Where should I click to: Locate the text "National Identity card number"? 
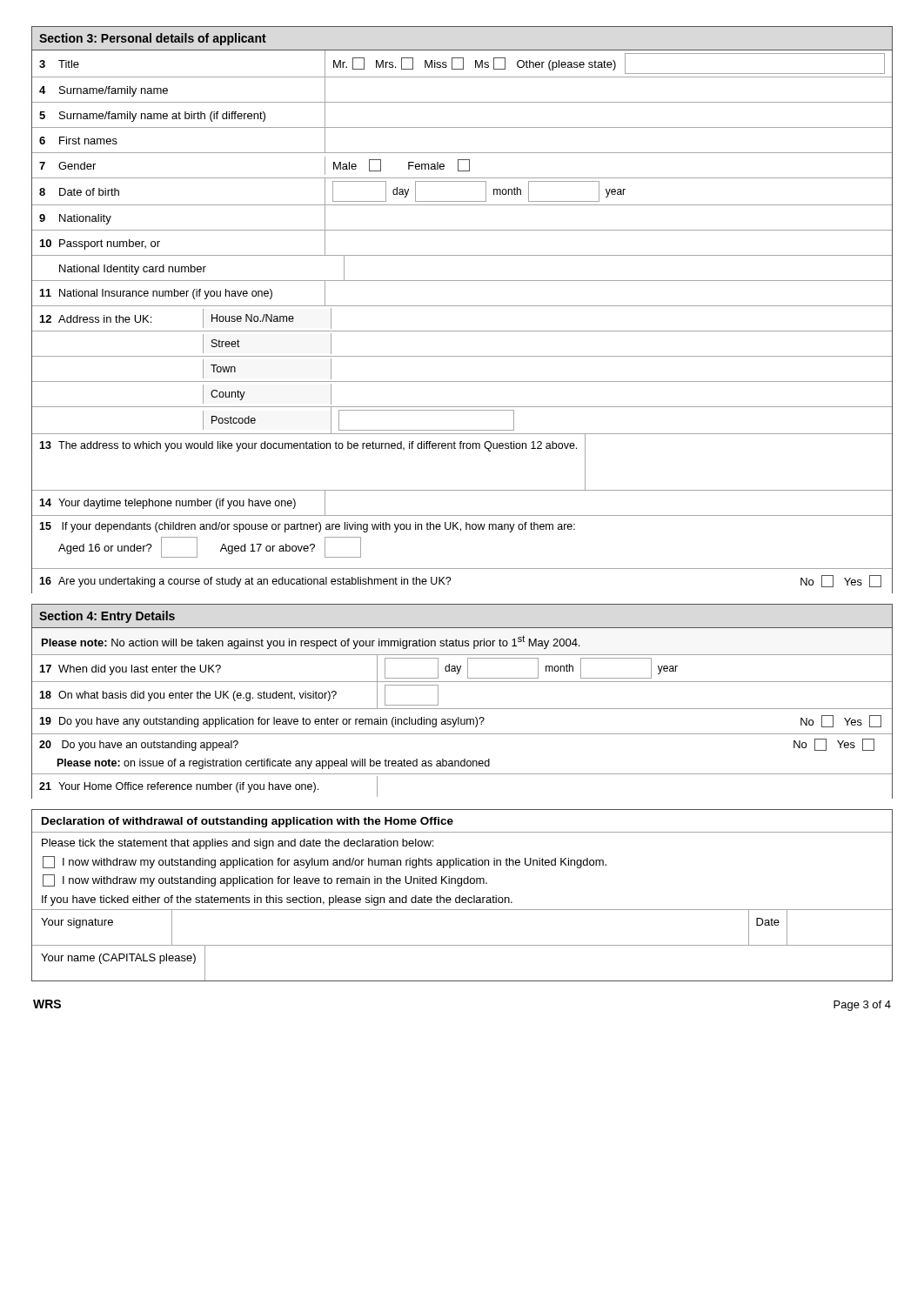[462, 268]
